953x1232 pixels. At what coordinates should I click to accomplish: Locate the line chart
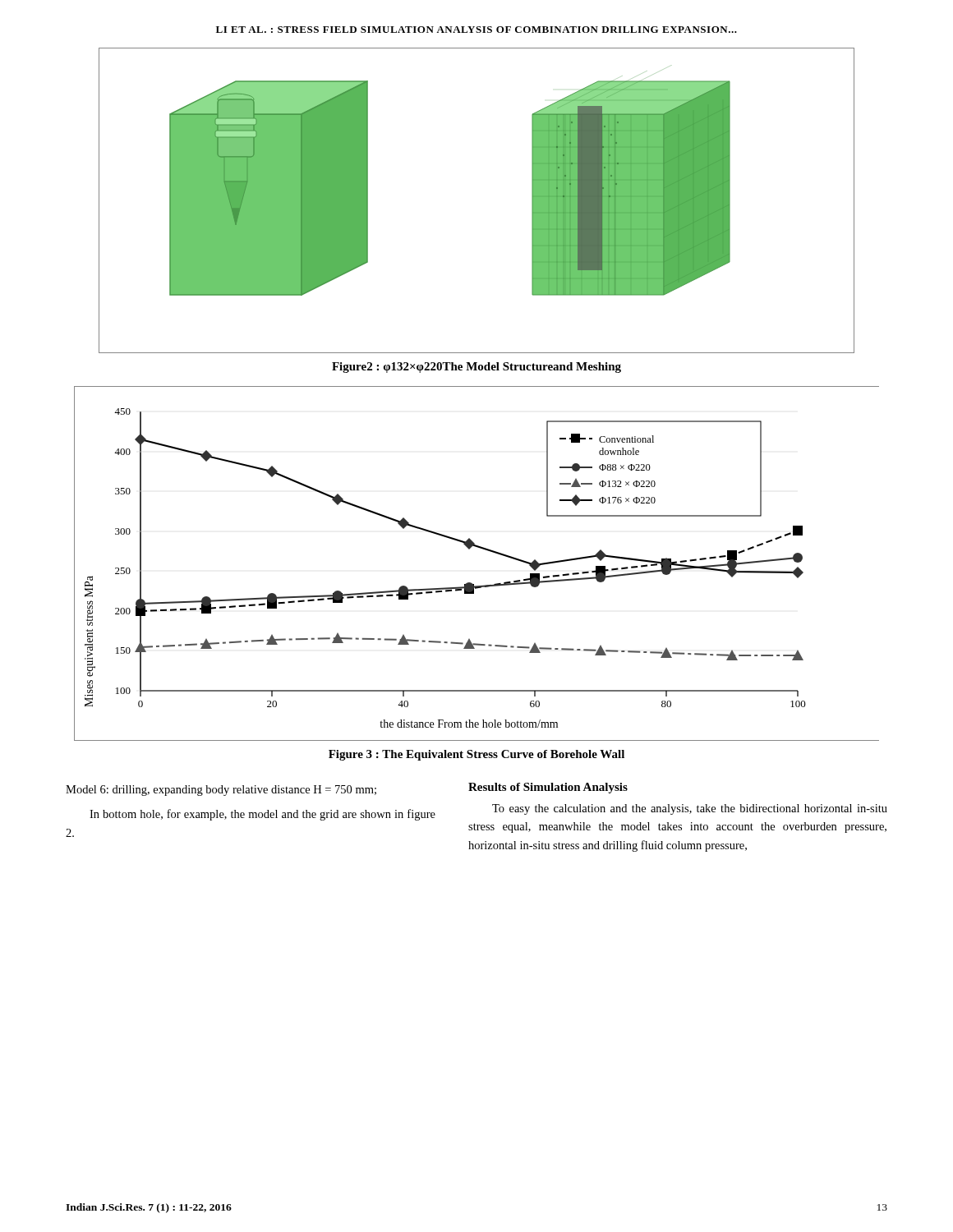click(x=476, y=563)
